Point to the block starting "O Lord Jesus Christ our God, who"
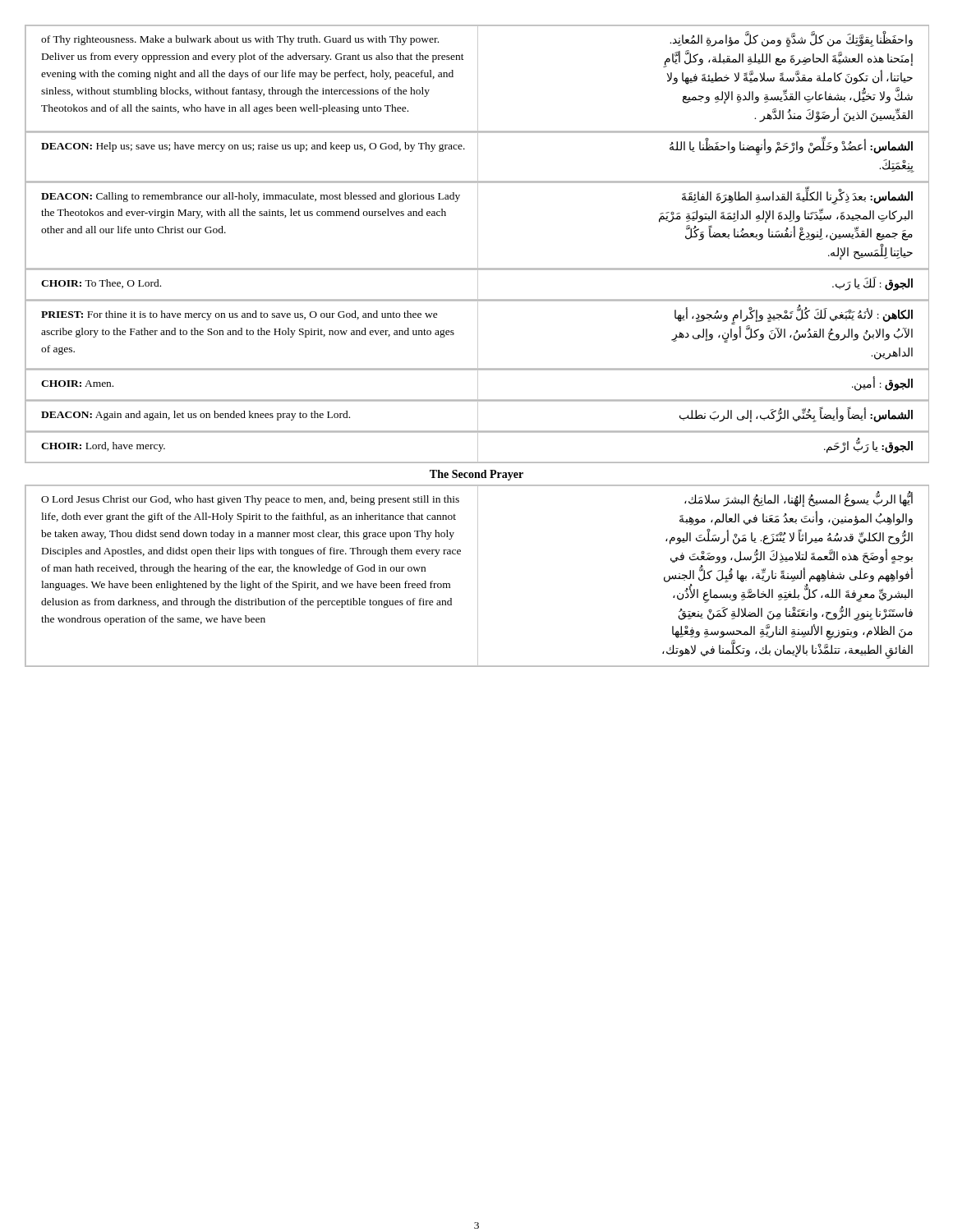Screen dimensions: 1232x953 tap(477, 576)
